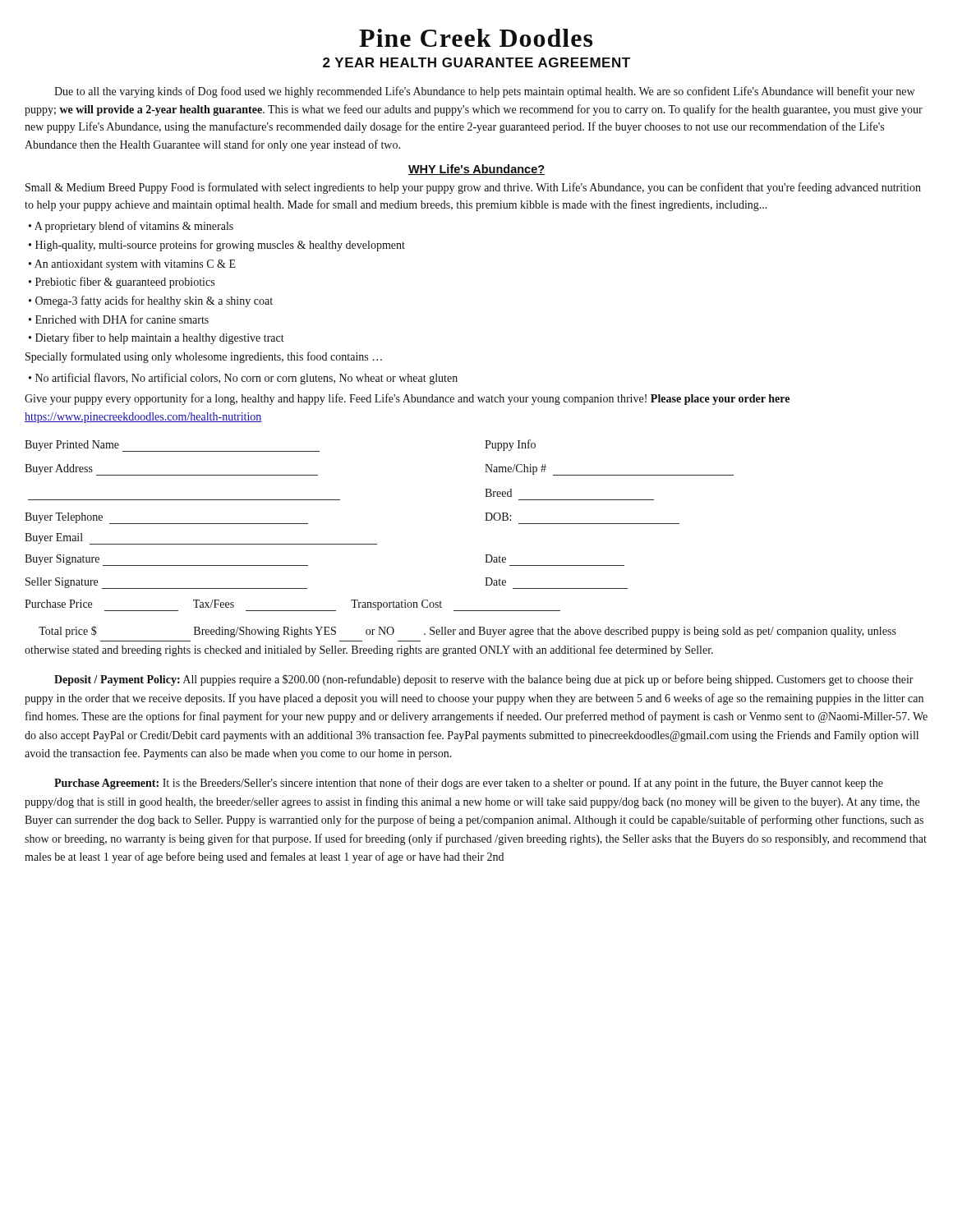
Task: Point to the block beginning "Small & Medium"
Action: [x=476, y=197]
